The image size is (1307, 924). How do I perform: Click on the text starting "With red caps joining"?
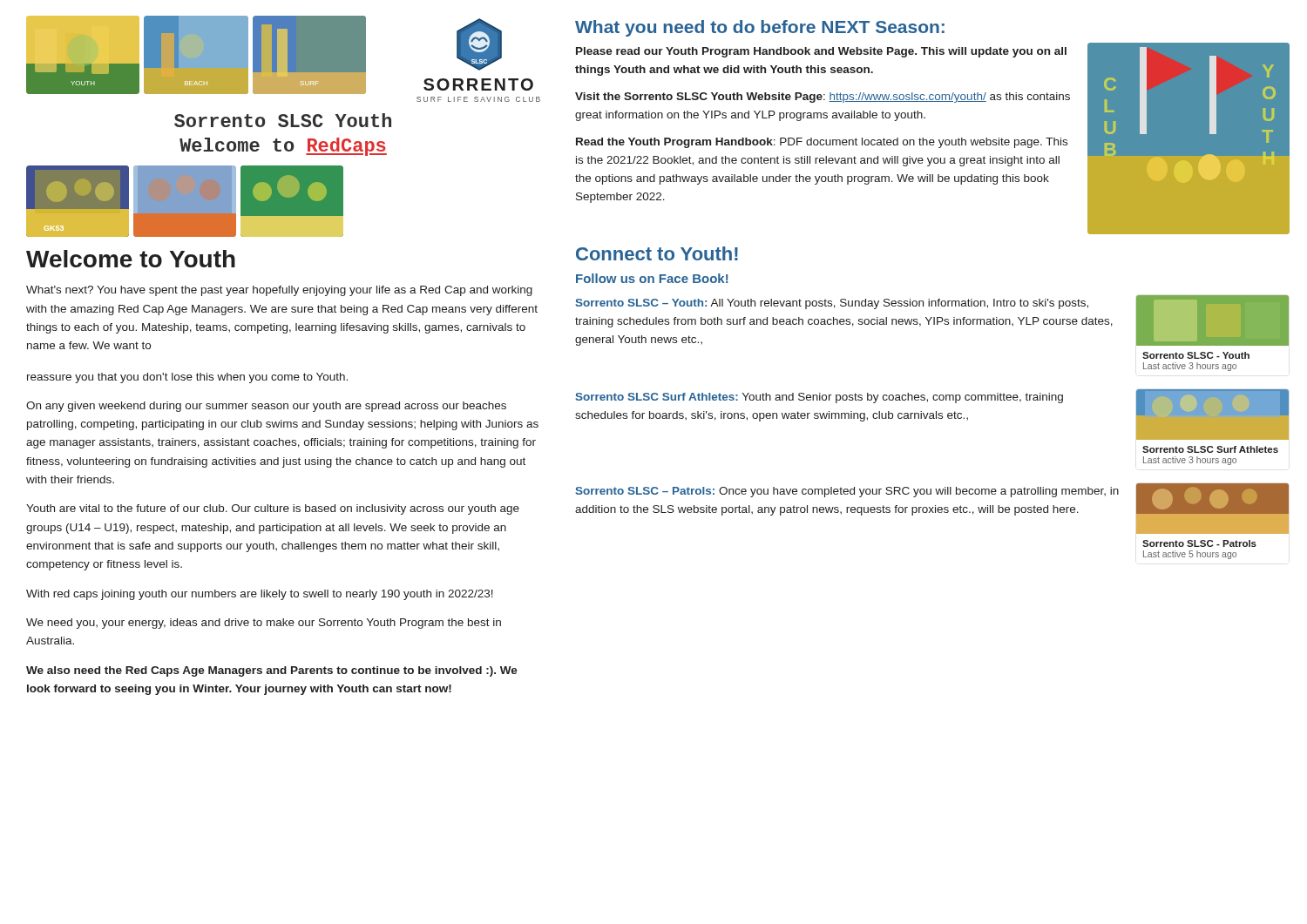[x=260, y=593]
